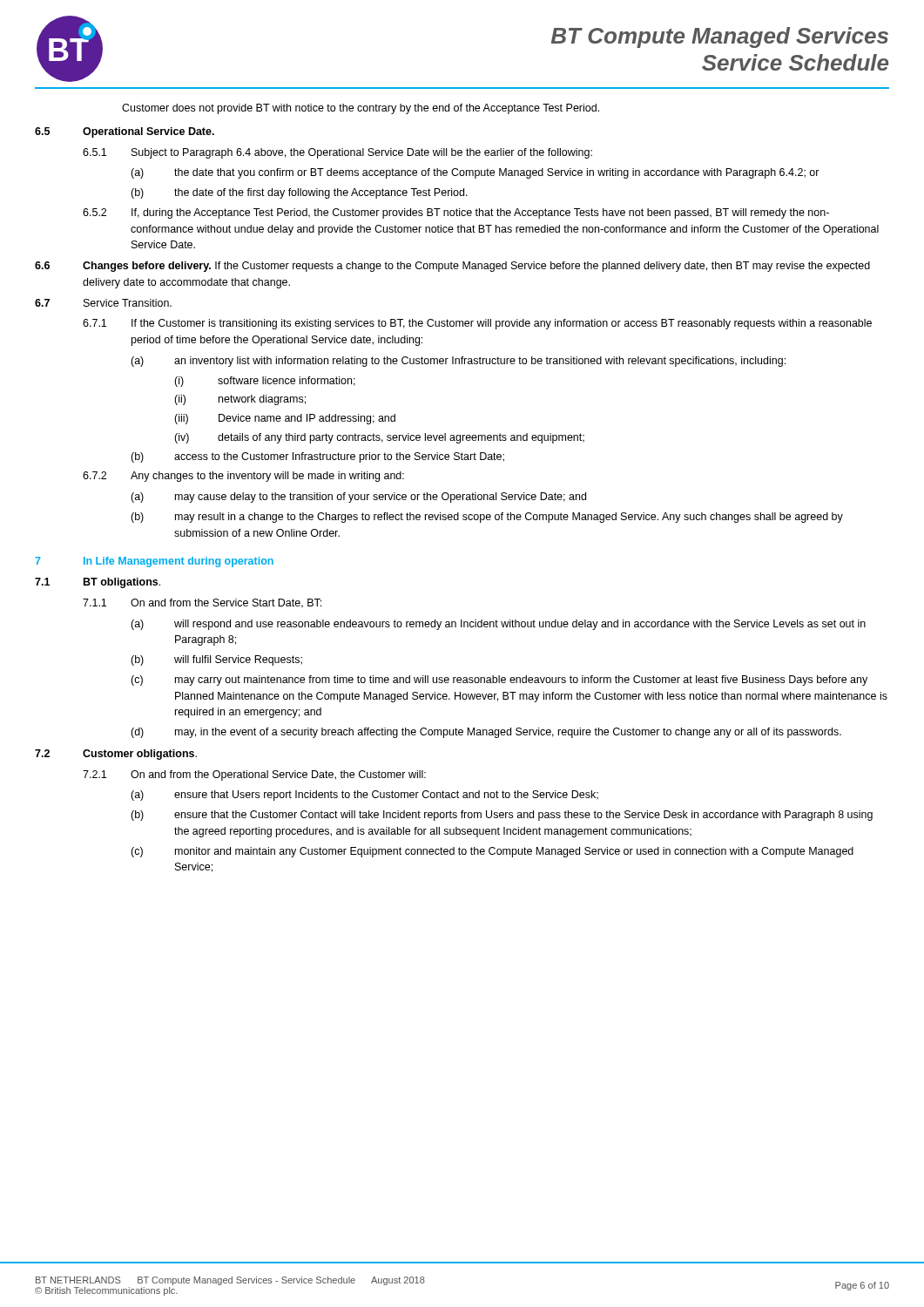Point to the passage starting "(iv) details of any third party contracts, service"
This screenshot has width=924, height=1307.
pos(532,438)
